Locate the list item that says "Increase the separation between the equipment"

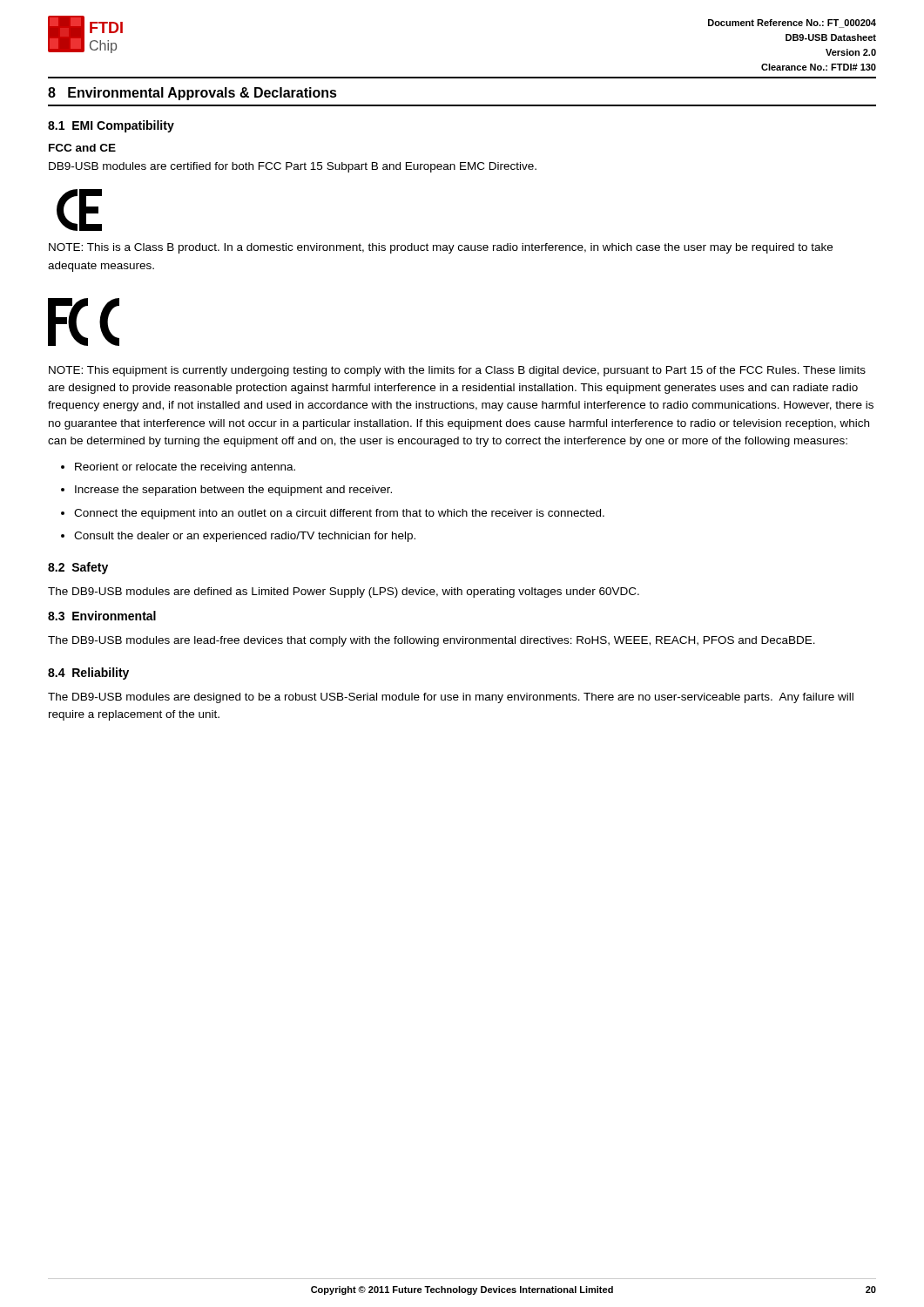(x=233, y=489)
